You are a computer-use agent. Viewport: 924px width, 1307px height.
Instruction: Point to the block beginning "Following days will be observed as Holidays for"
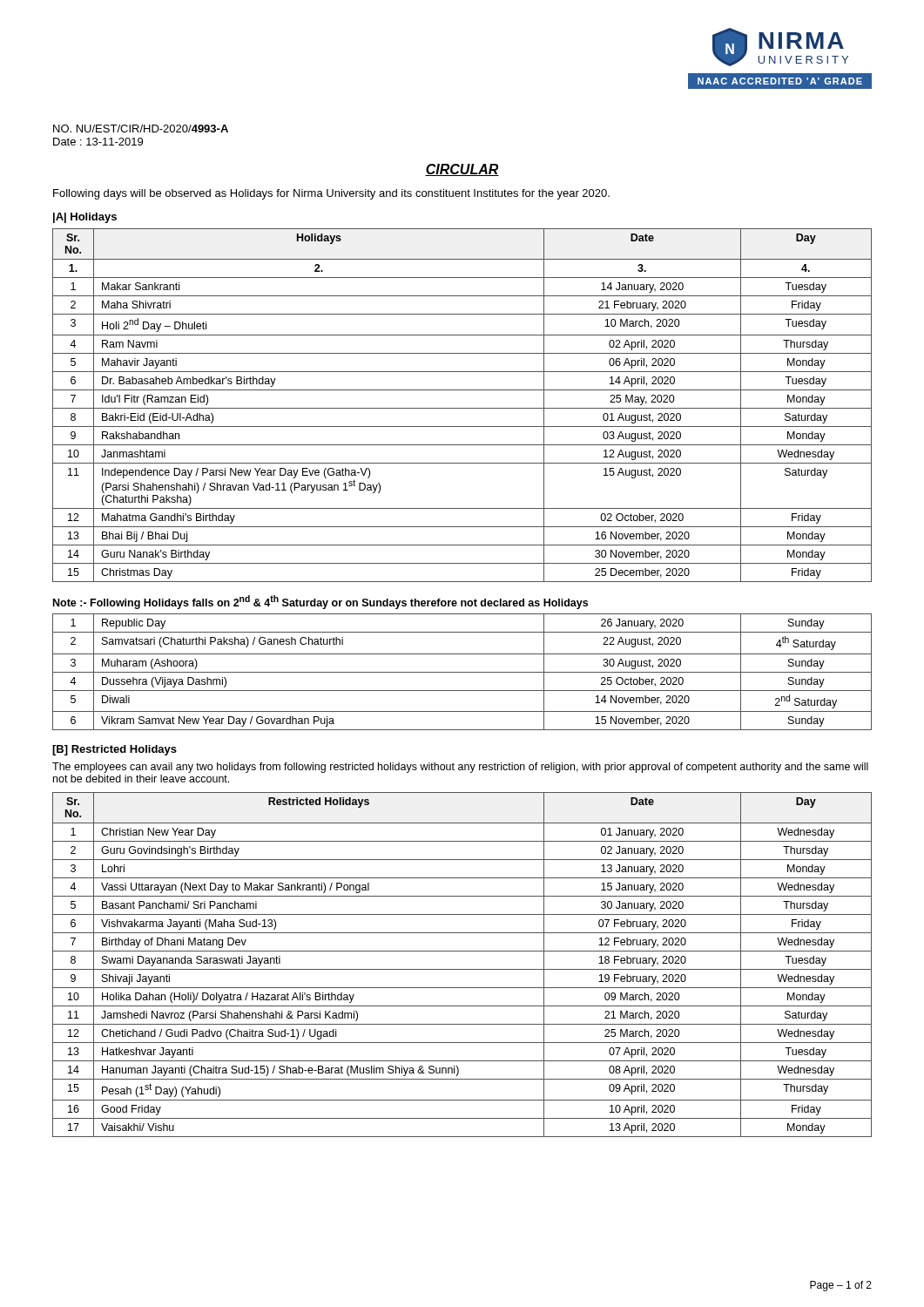point(331,193)
